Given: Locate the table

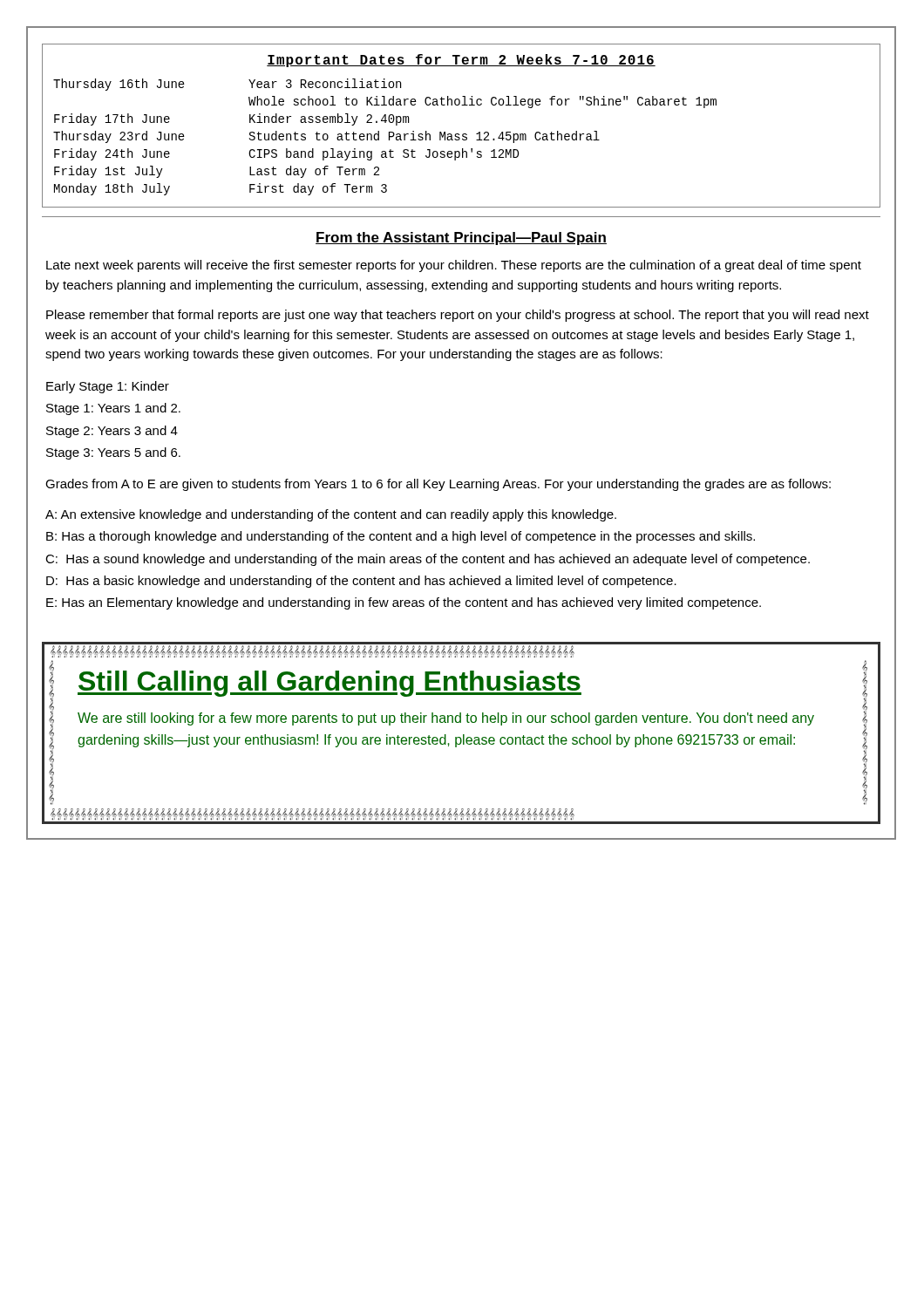Looking at the screenshot, I should tap(461, 137).
